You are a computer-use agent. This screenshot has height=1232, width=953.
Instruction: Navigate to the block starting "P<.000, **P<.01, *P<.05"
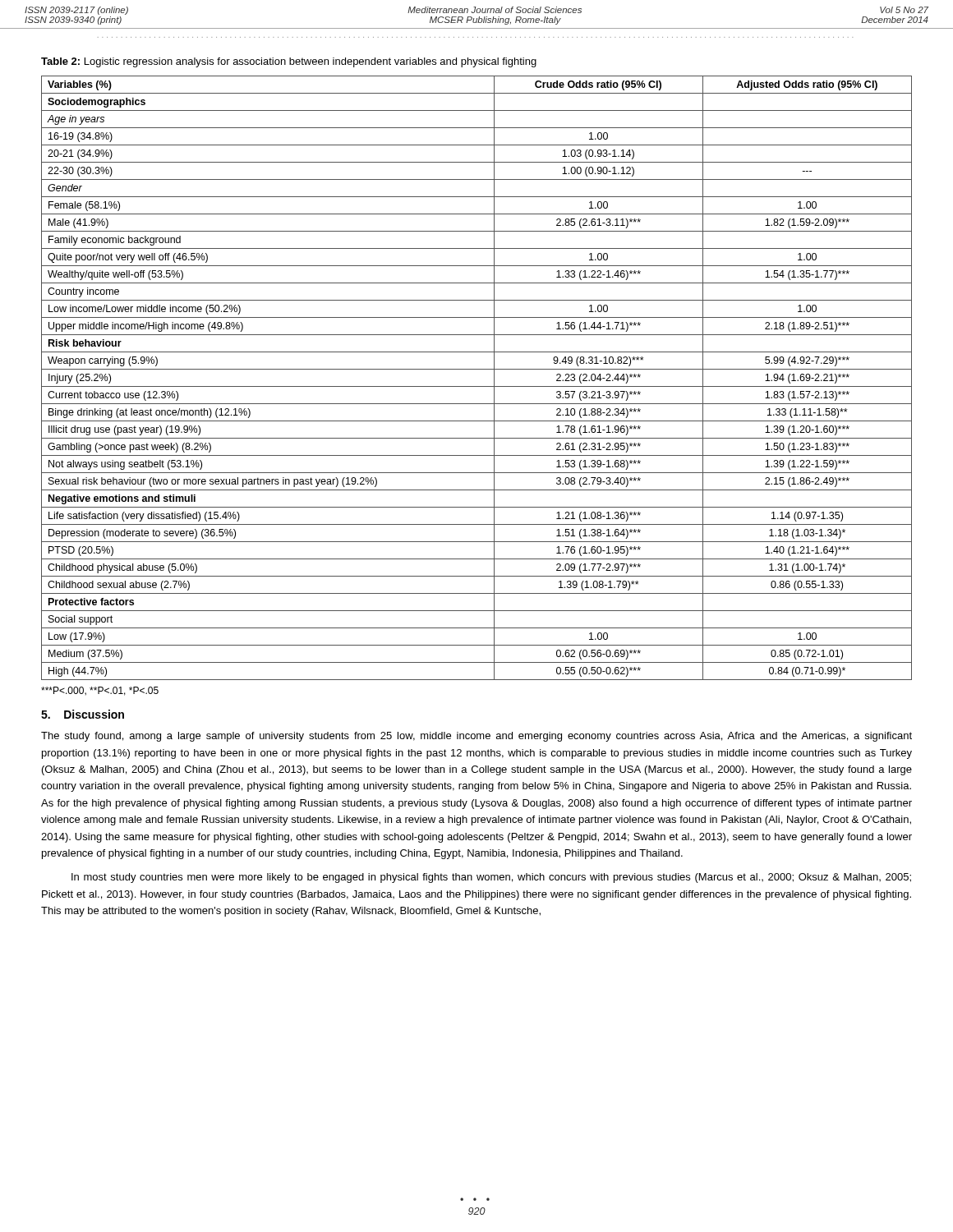[100, 691]
